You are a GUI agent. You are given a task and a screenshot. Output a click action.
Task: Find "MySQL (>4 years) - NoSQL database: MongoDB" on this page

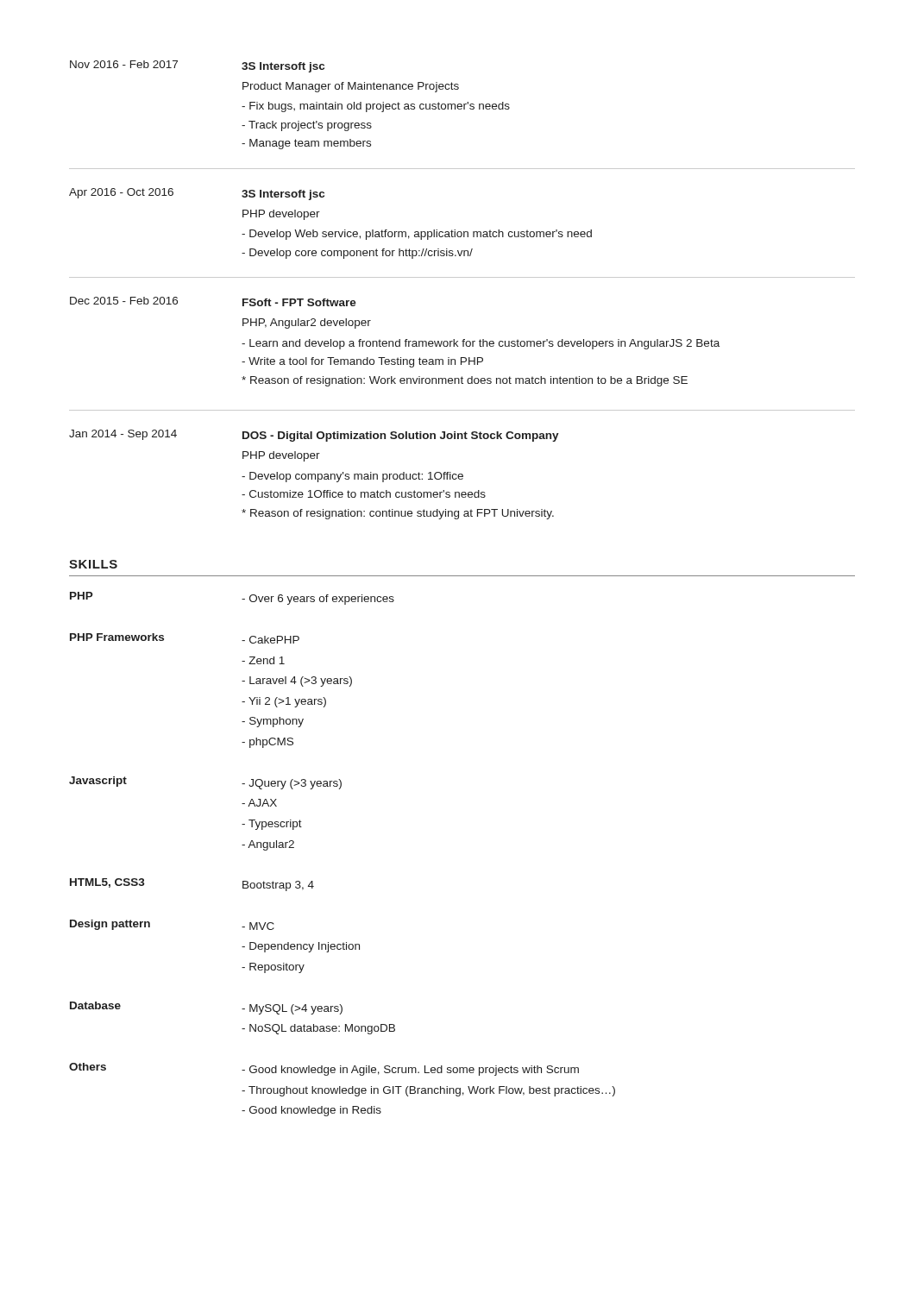click(x=319, y=1018)
